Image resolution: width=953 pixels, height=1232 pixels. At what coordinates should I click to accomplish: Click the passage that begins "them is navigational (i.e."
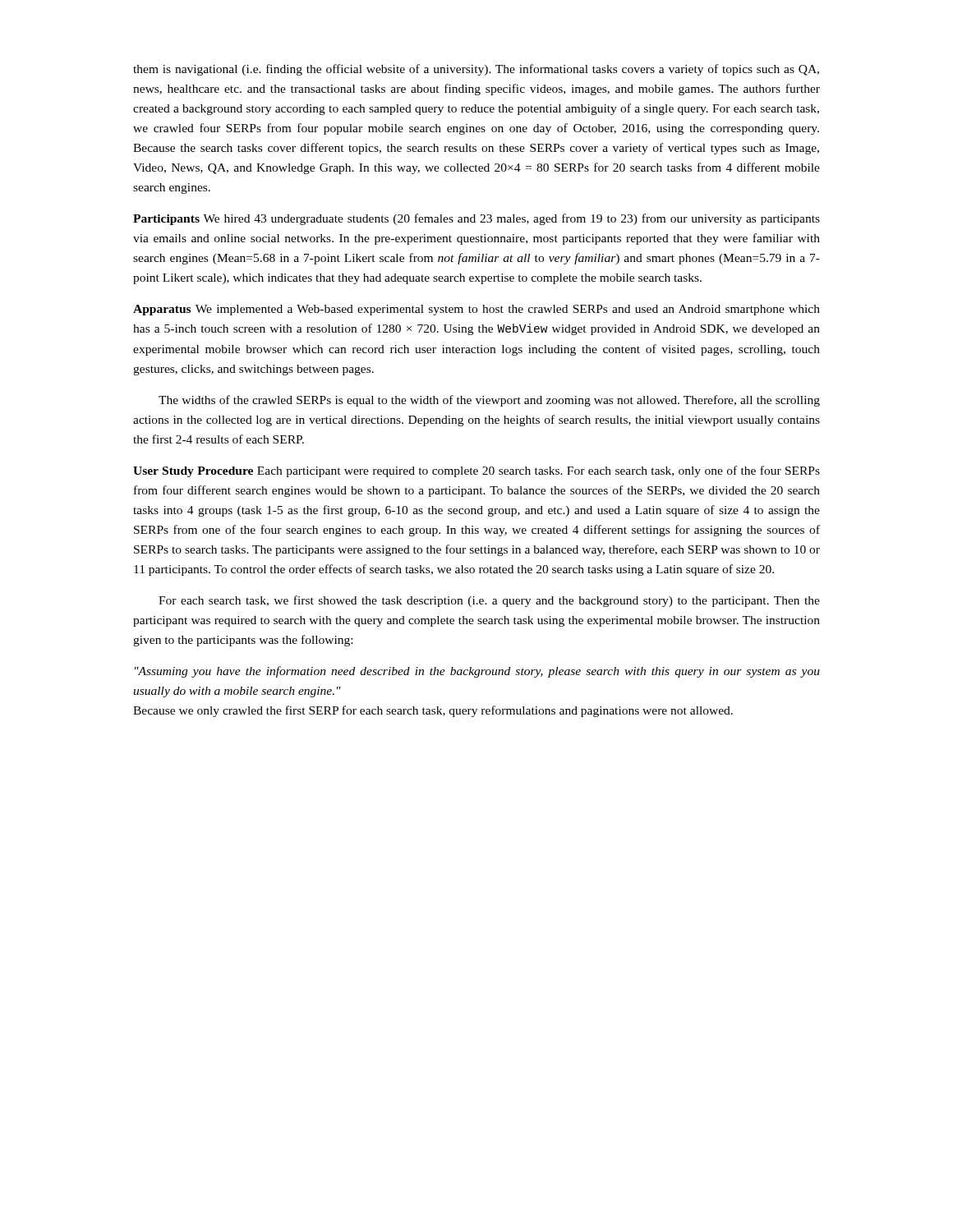point(476,128)
